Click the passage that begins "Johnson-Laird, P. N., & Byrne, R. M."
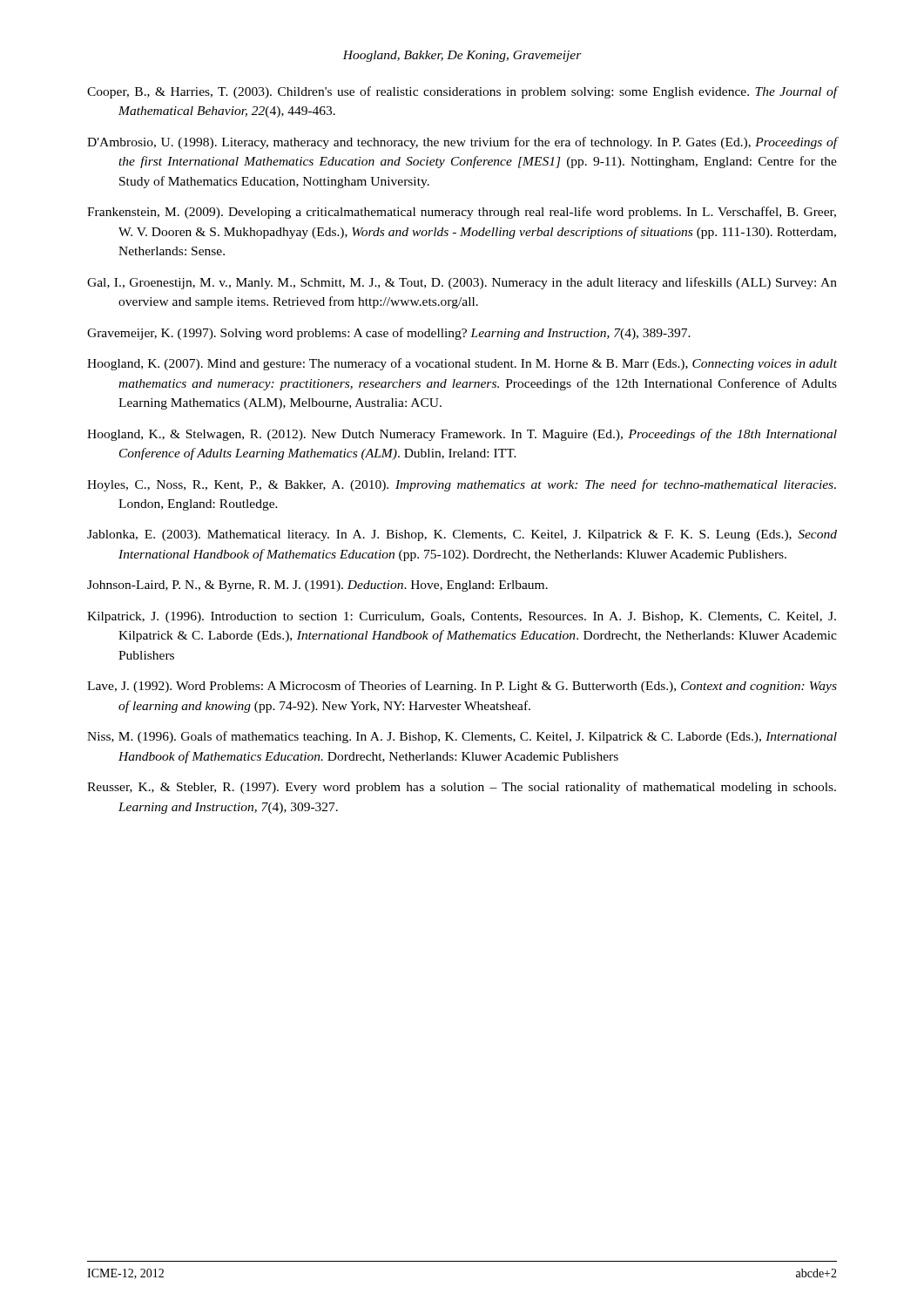 (x=318, y=585)
